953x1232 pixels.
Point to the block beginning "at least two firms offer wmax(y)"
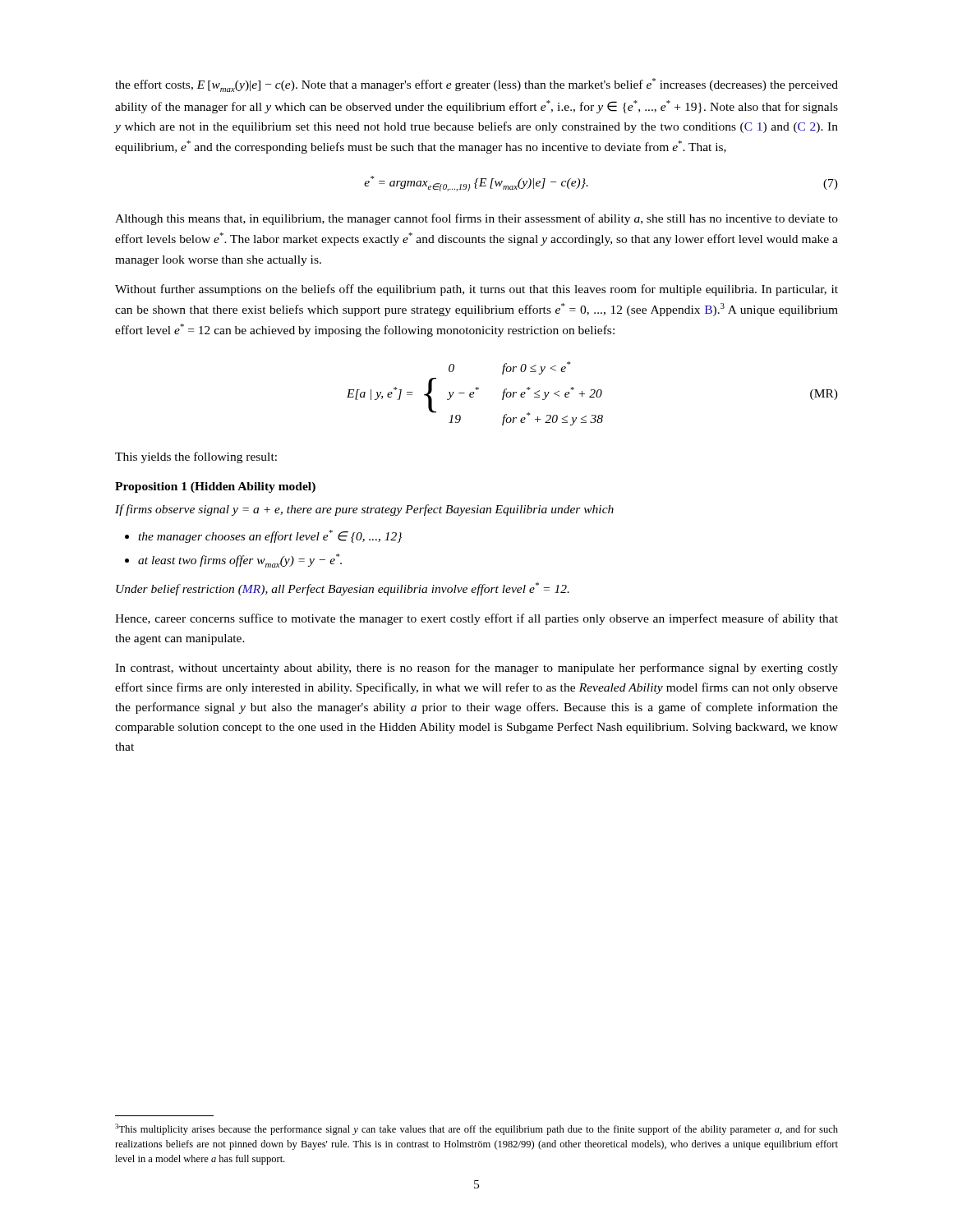(240, 560)
